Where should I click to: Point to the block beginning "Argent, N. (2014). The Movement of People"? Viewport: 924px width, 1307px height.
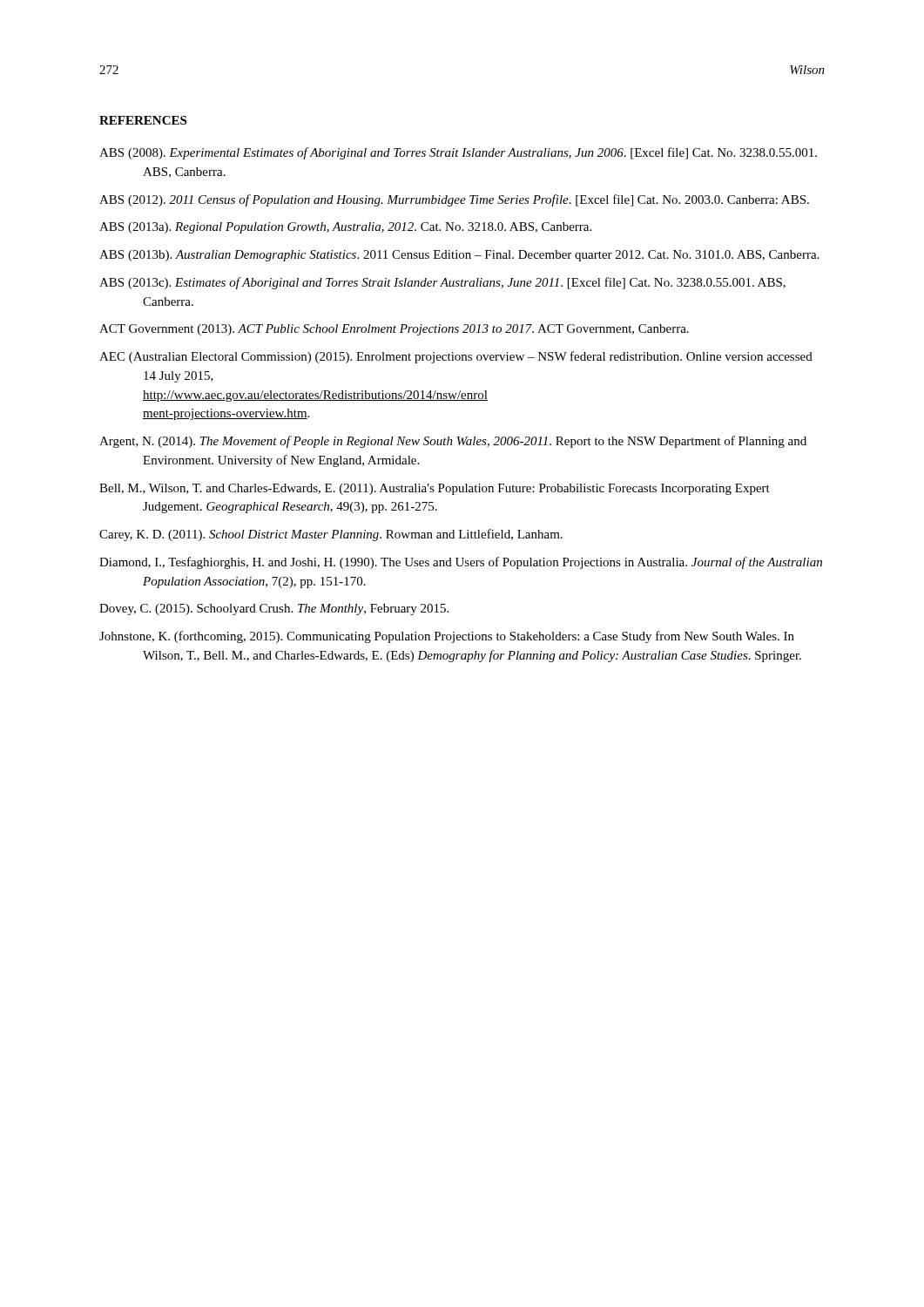point(453,450)
